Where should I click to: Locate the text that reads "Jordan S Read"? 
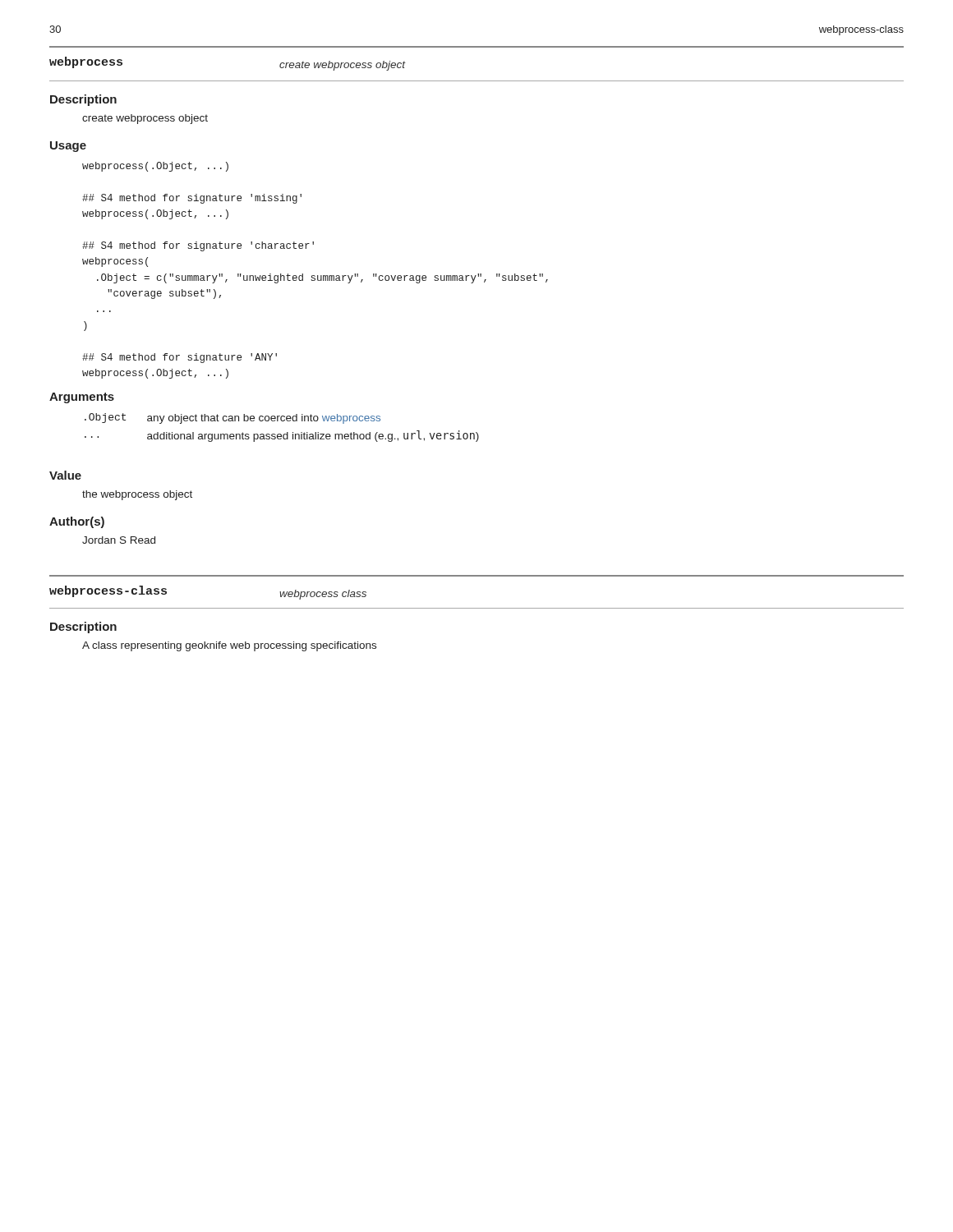coord(119,540)
